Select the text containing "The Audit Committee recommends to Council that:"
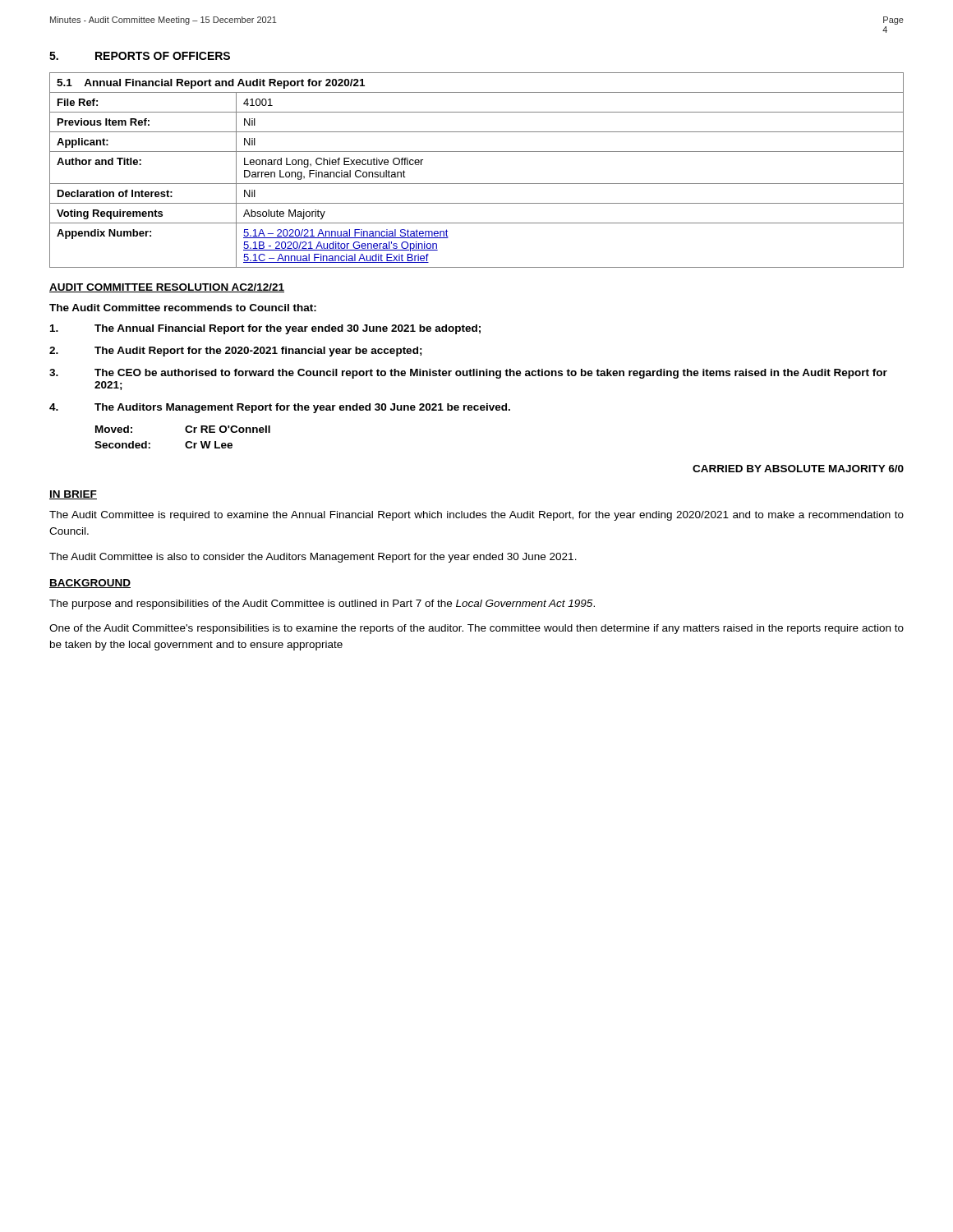This screenshot has width=953, height=1232. click(183, 308)
